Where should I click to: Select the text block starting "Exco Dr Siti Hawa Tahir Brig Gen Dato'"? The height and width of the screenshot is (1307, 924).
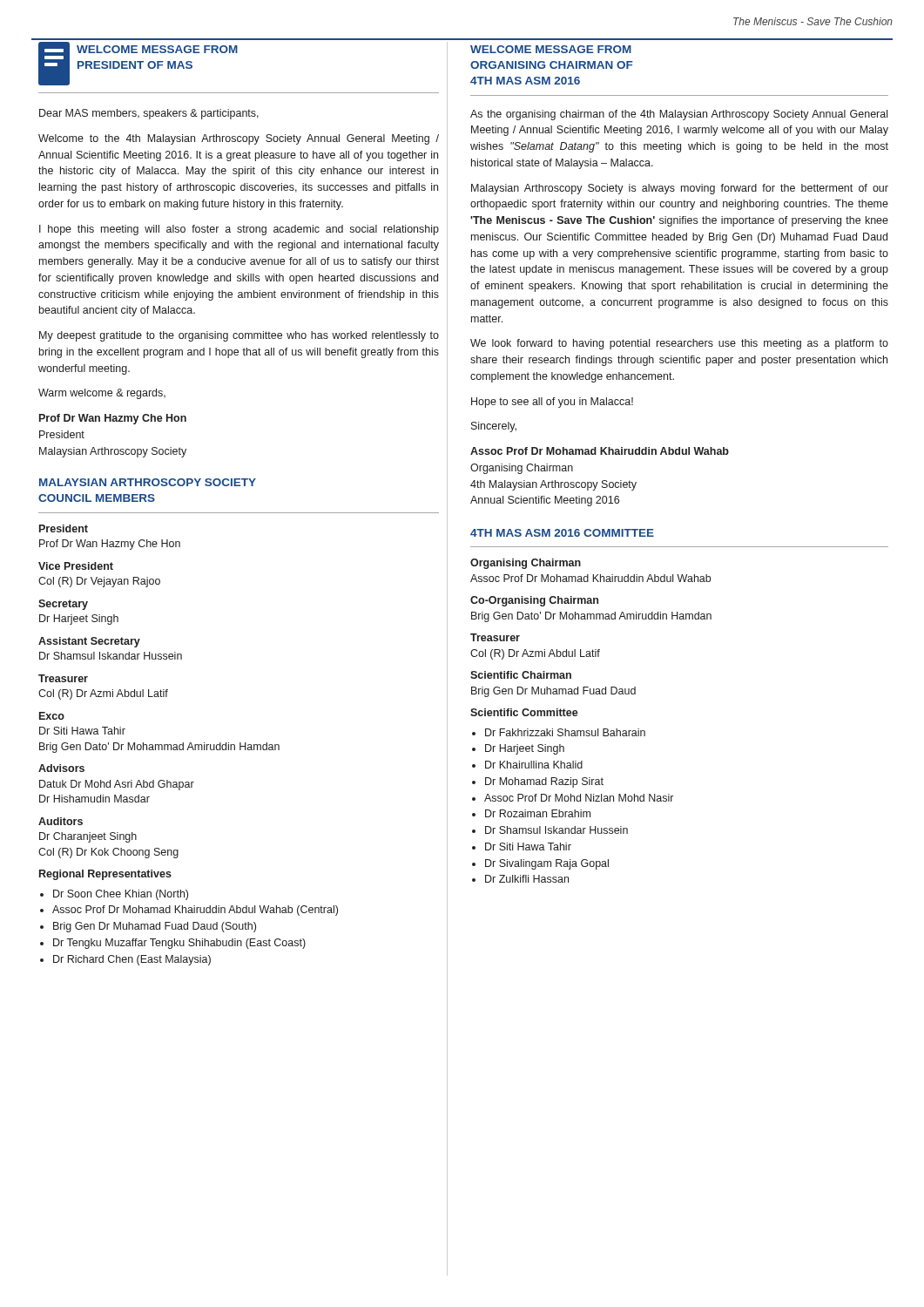(x=52, y=716)
